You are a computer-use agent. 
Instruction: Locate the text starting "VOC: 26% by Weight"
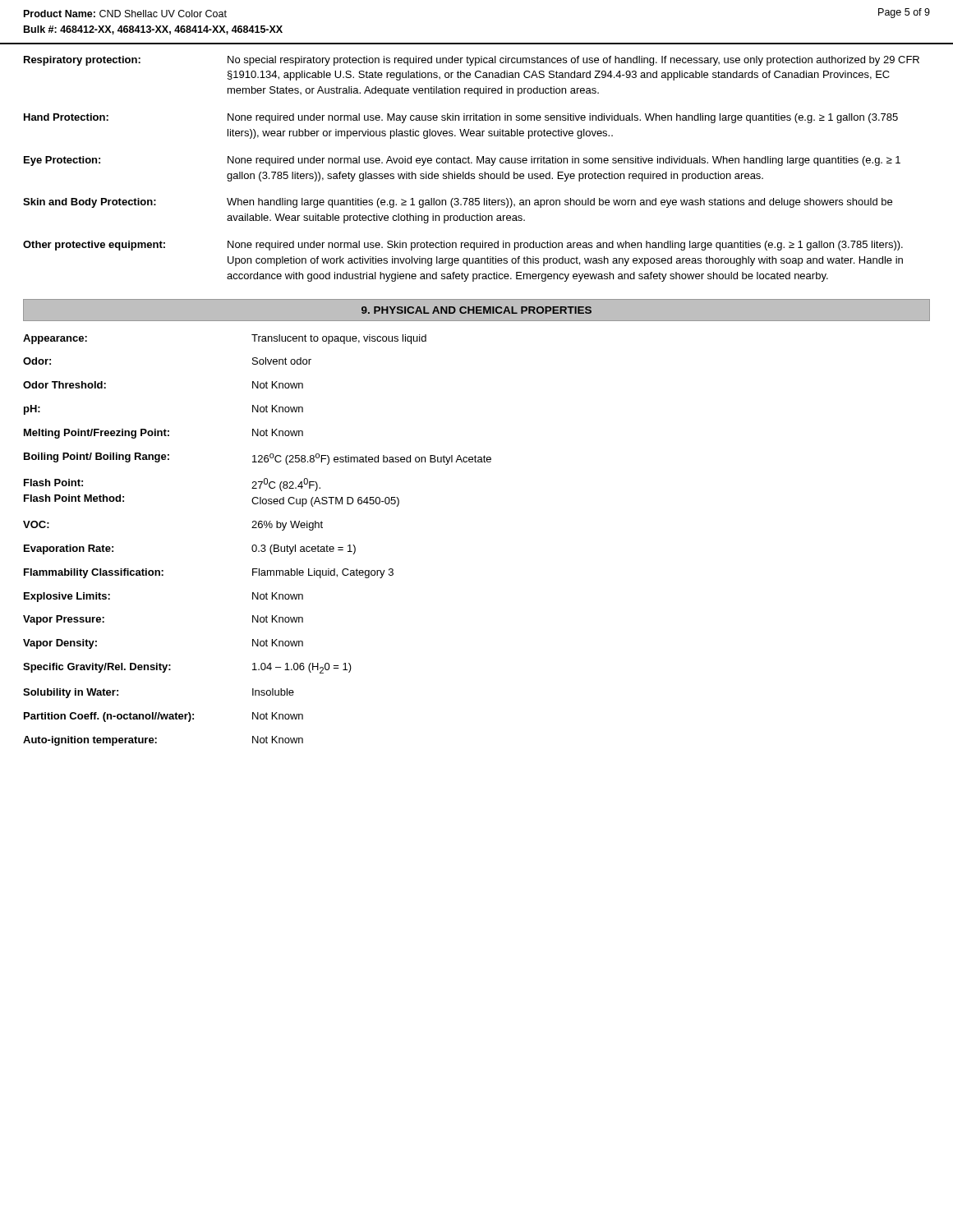pyautogui.click(x=34, y=527)
